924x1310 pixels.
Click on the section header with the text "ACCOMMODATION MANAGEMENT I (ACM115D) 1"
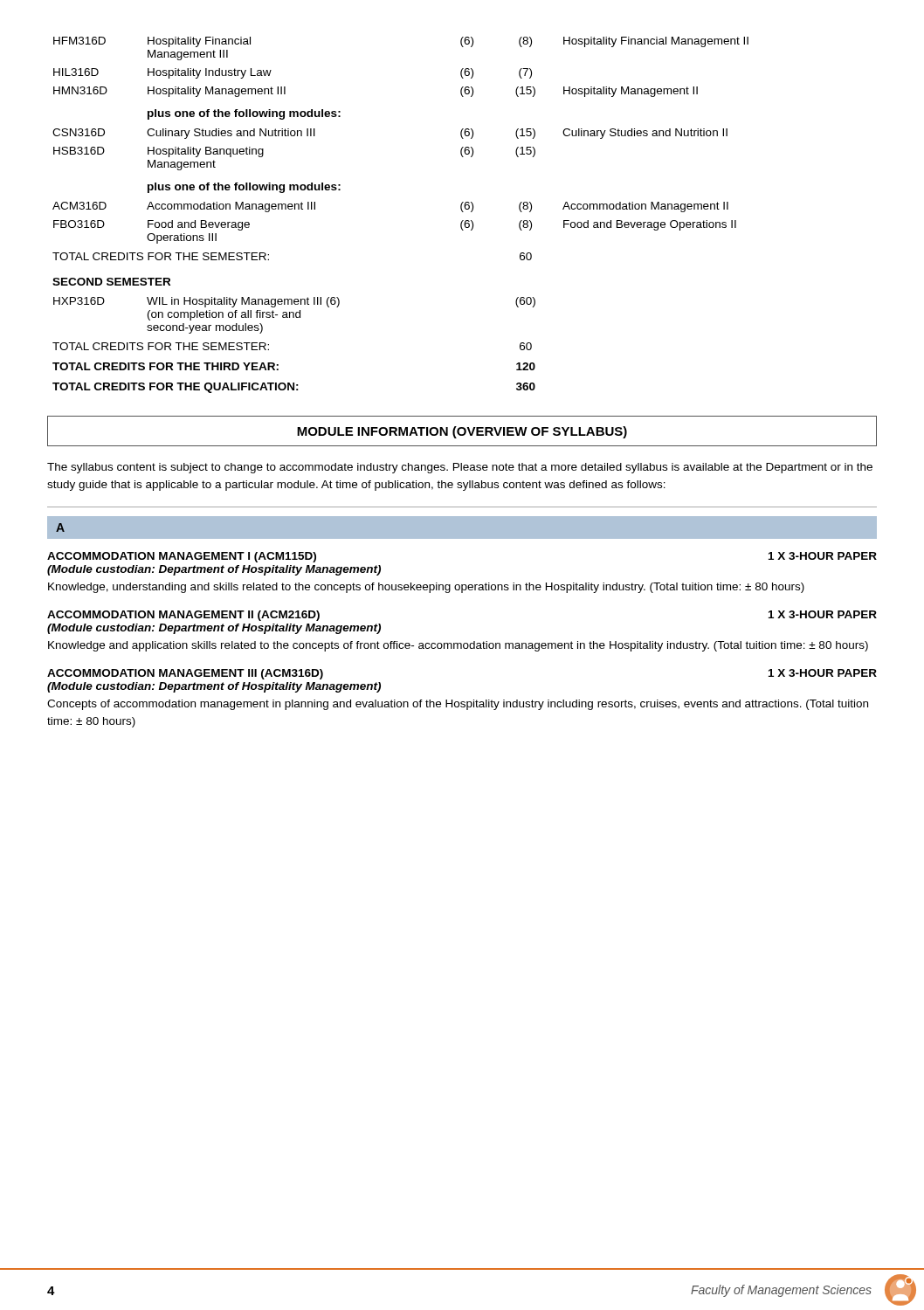click(x=180, y=557)
